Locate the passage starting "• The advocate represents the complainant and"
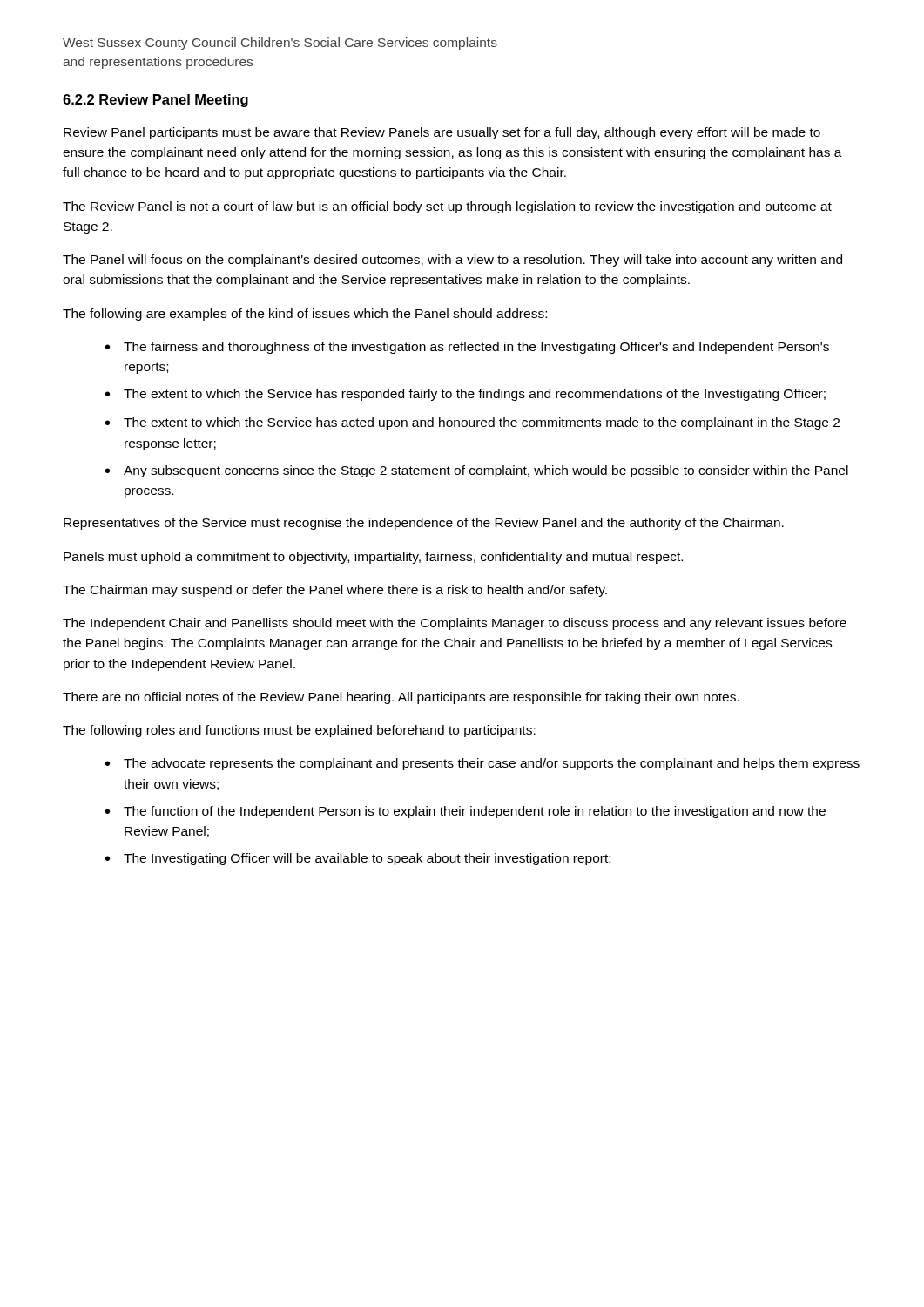The width and height of the screenshot is (924, 1307). [483, 773]
